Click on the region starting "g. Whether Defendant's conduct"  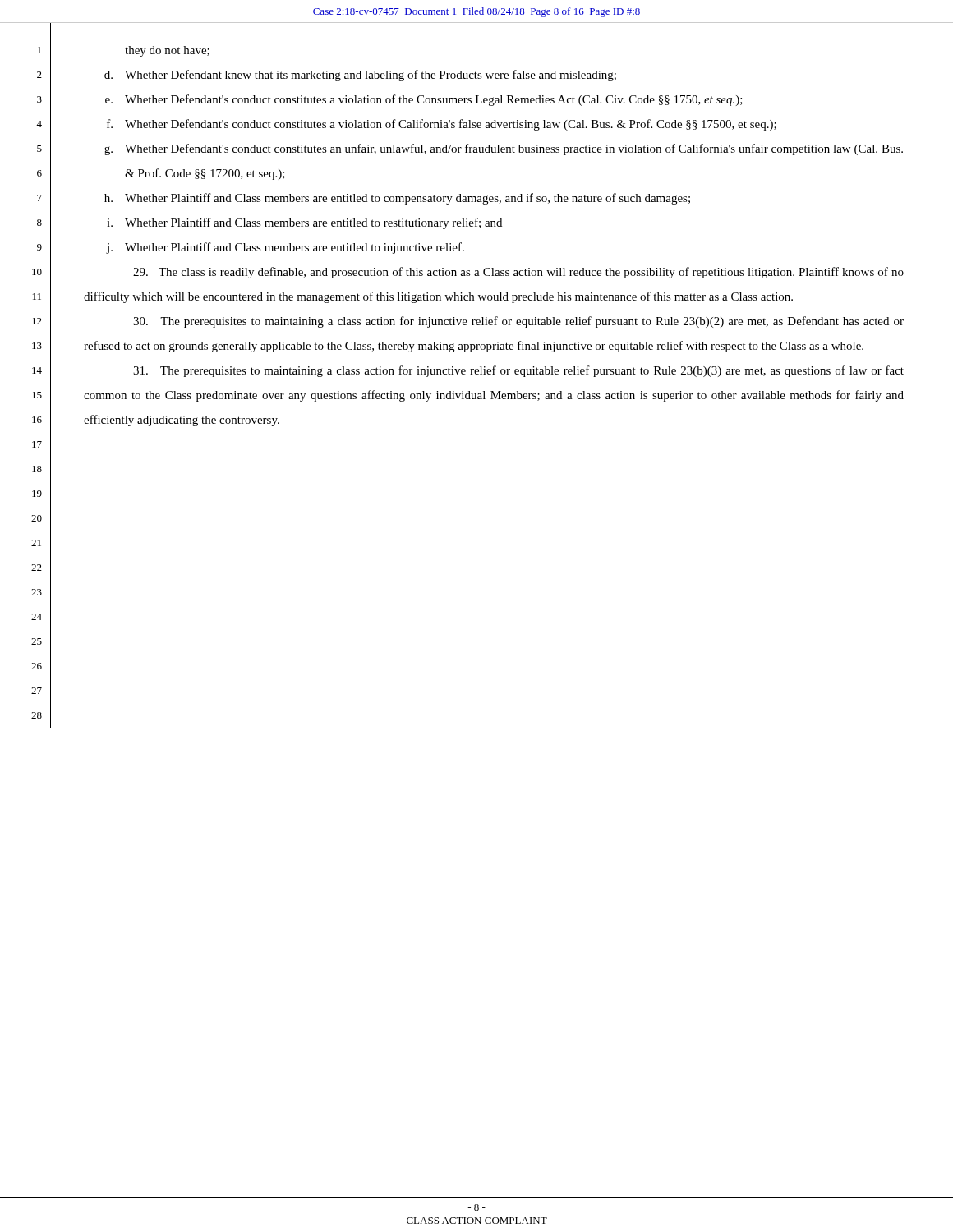pyautogui.click(x=494, y=161)
